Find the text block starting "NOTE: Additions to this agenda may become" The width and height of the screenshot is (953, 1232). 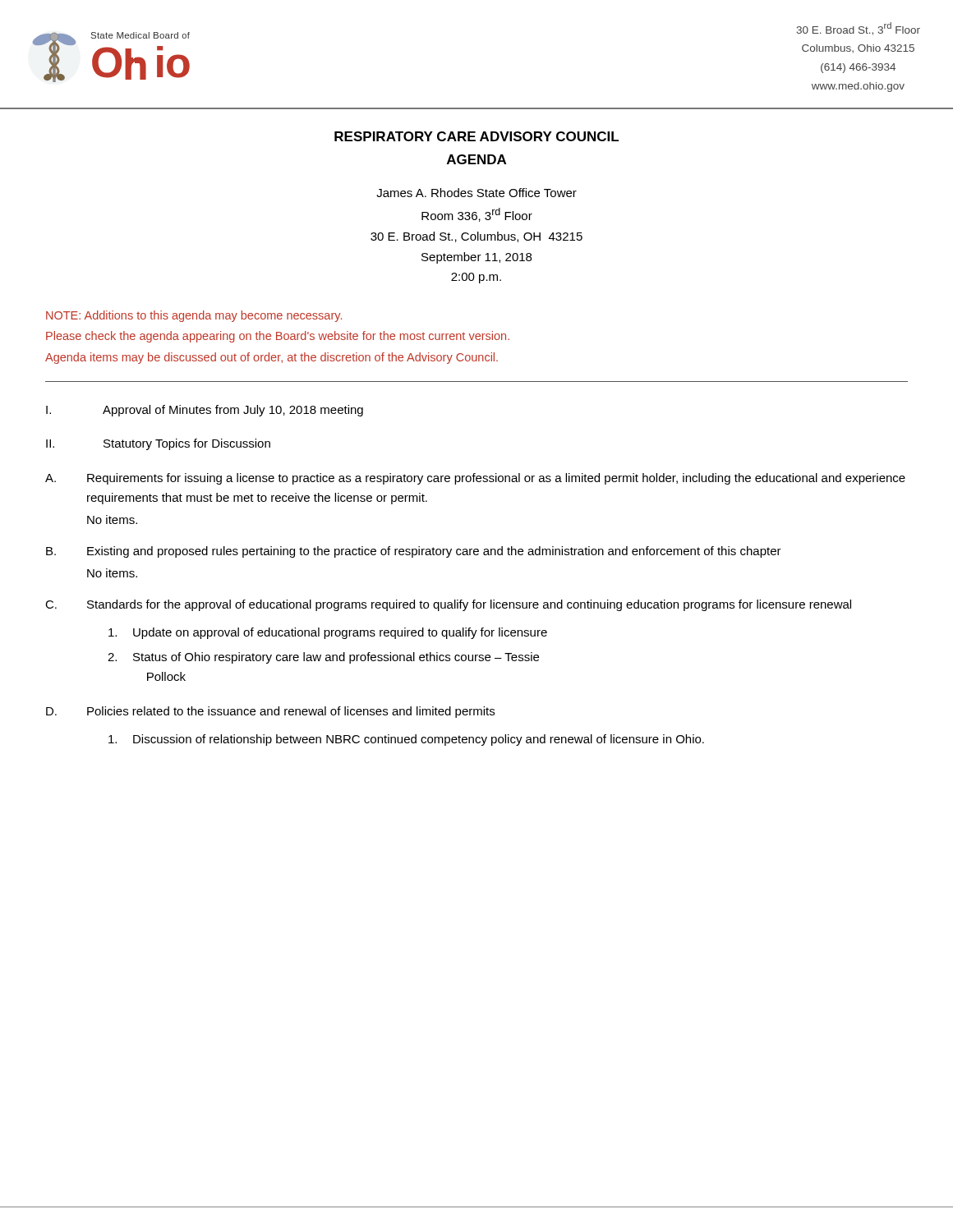click(x=278, y=336)
